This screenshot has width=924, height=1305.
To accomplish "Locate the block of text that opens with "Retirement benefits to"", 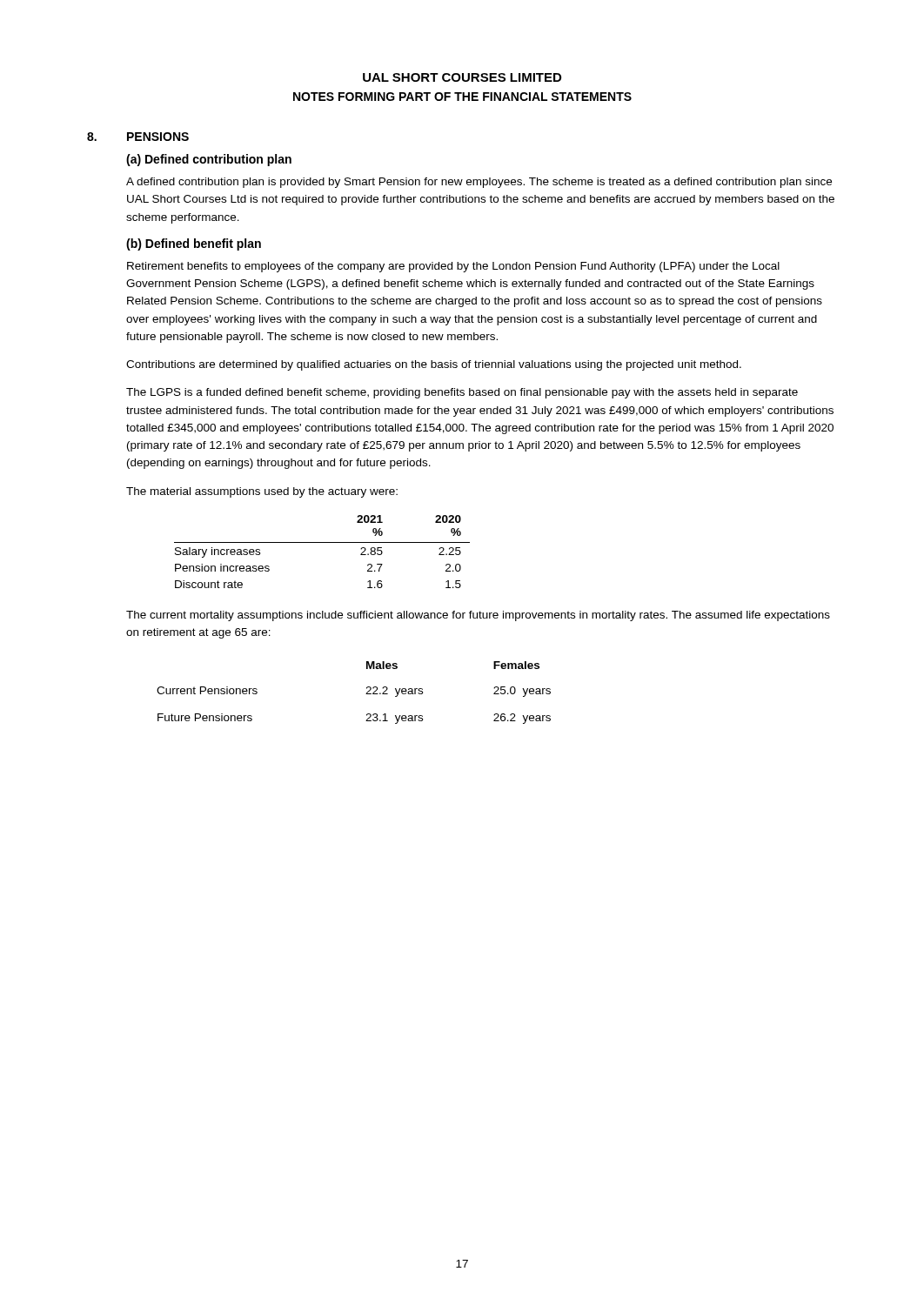I will pyautogui.click(x=474, y=301).
